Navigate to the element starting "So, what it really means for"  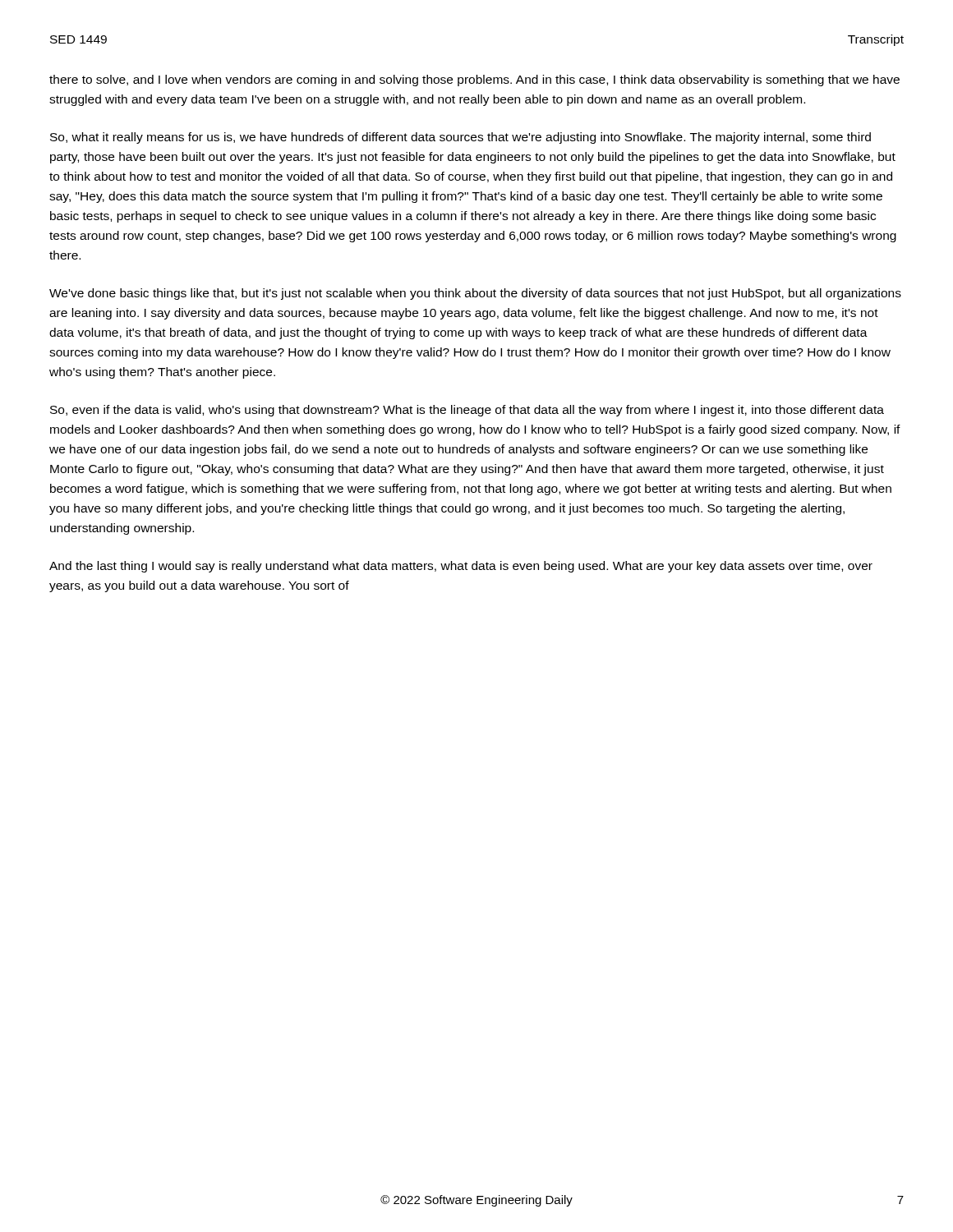(x=473, y=196)
